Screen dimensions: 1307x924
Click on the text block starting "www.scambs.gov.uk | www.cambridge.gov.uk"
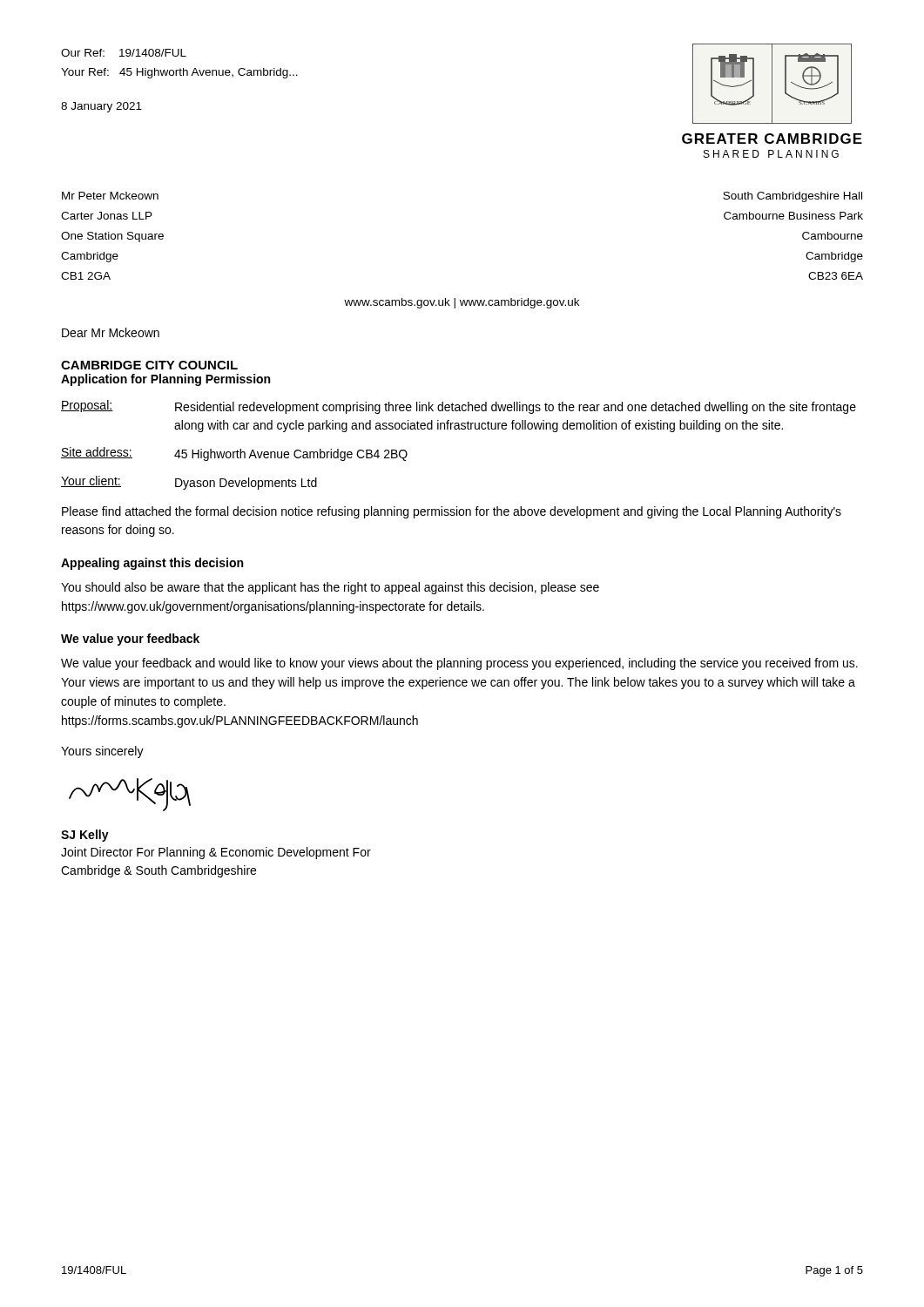click(462, 302)
